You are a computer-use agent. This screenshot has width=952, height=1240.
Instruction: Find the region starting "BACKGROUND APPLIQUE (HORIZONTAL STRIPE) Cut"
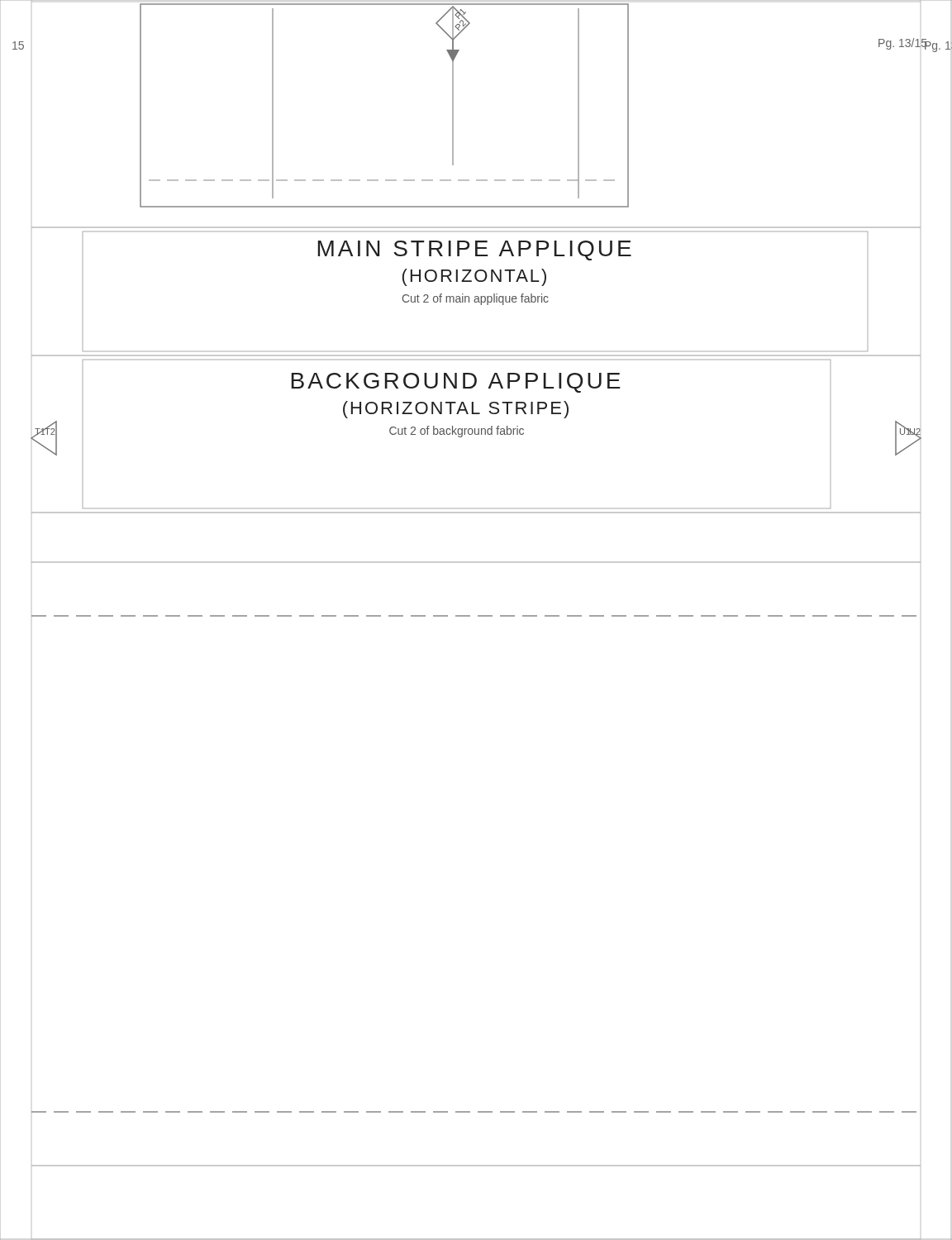pos(457,403)
